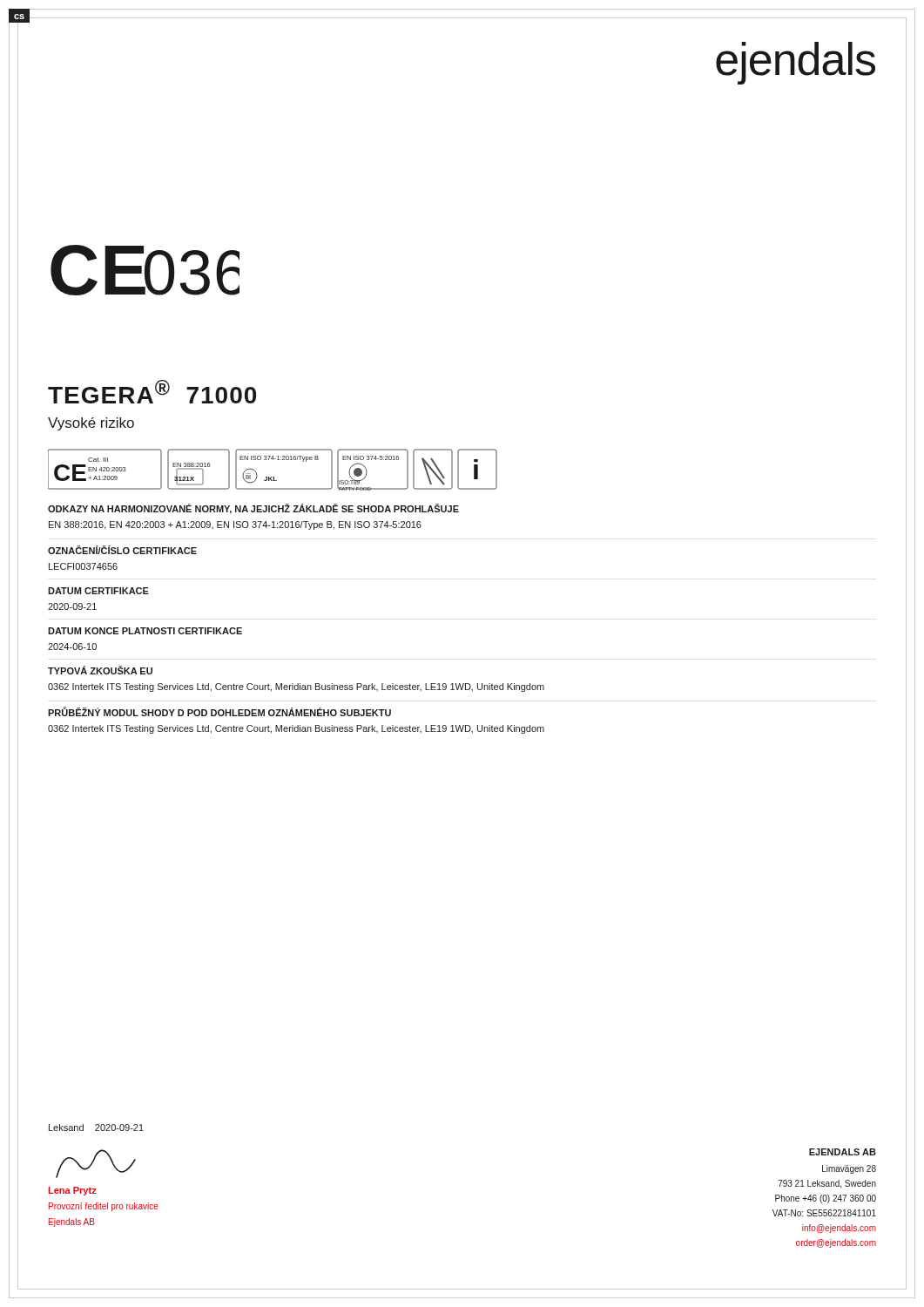This screenshot has height=1307, width=924.
Task: Locate the text with the text "CE 0362"
Action: pos(144,270)
